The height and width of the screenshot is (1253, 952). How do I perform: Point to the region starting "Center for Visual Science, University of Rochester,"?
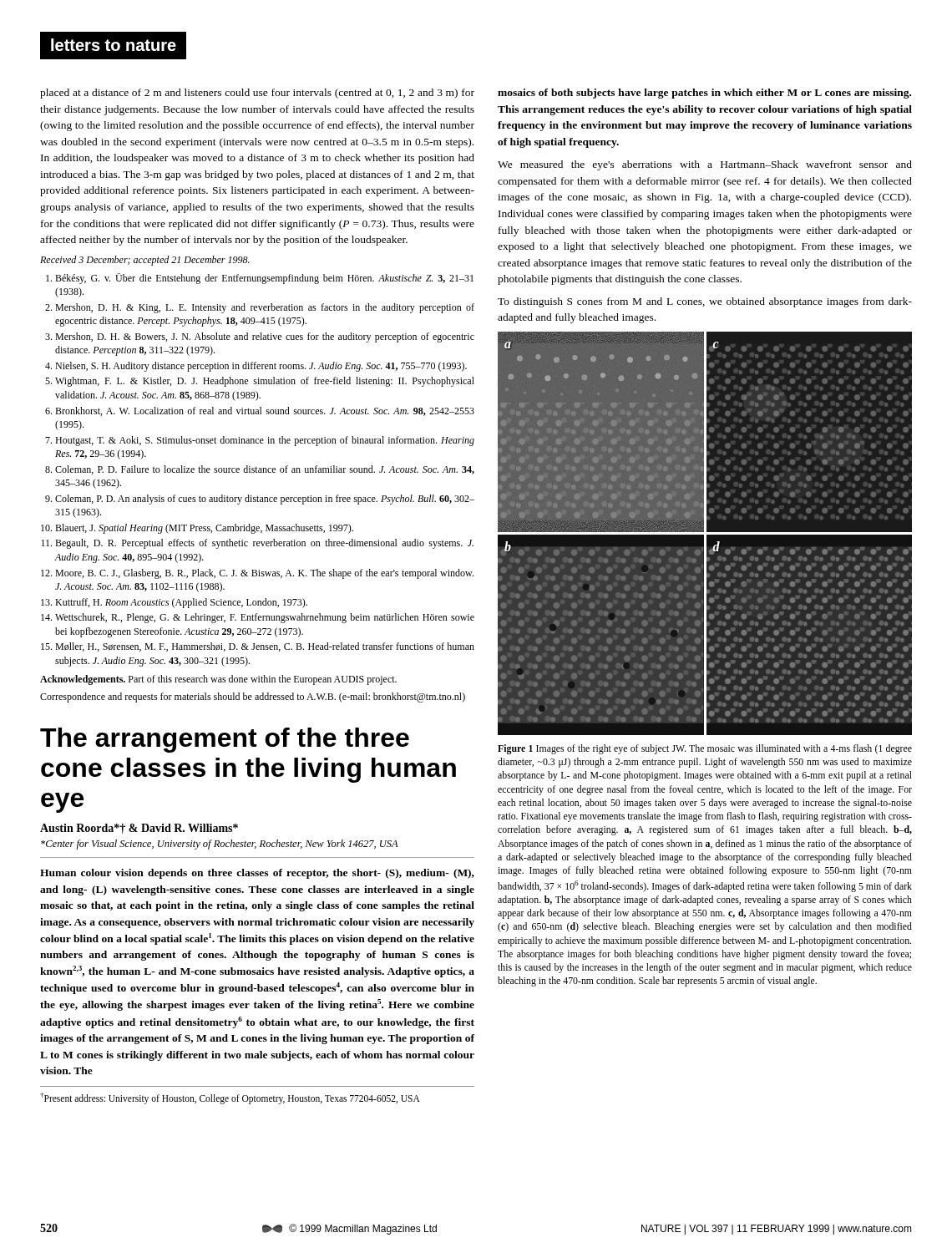pyautogui.click(x=219, y=844)
